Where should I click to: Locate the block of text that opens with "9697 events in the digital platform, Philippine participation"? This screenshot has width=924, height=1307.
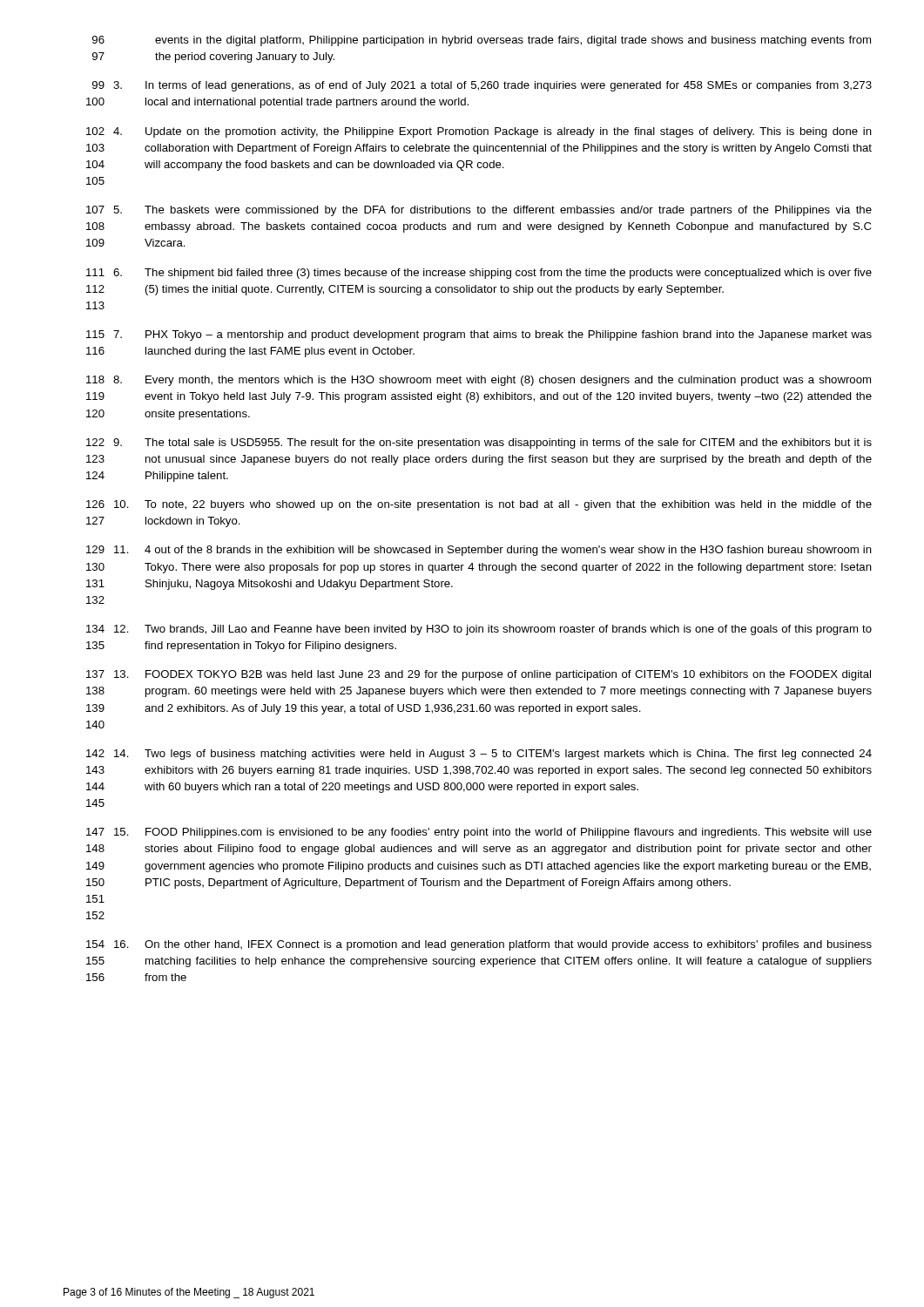pyautogui.click(x=467, y=54)
